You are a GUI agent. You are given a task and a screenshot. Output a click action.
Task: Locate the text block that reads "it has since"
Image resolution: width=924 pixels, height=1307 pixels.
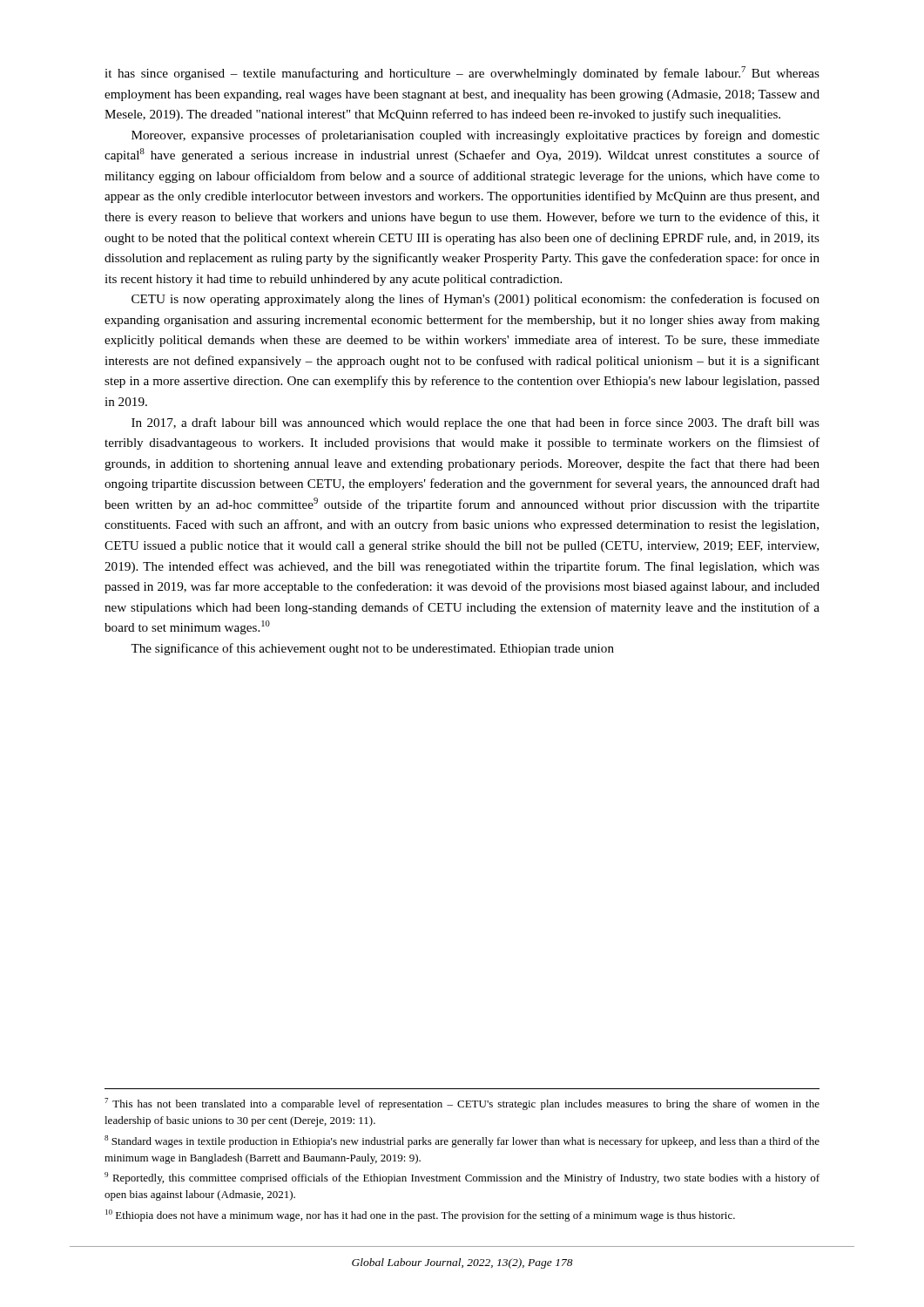pyautogui.click(x=462, y=360)
